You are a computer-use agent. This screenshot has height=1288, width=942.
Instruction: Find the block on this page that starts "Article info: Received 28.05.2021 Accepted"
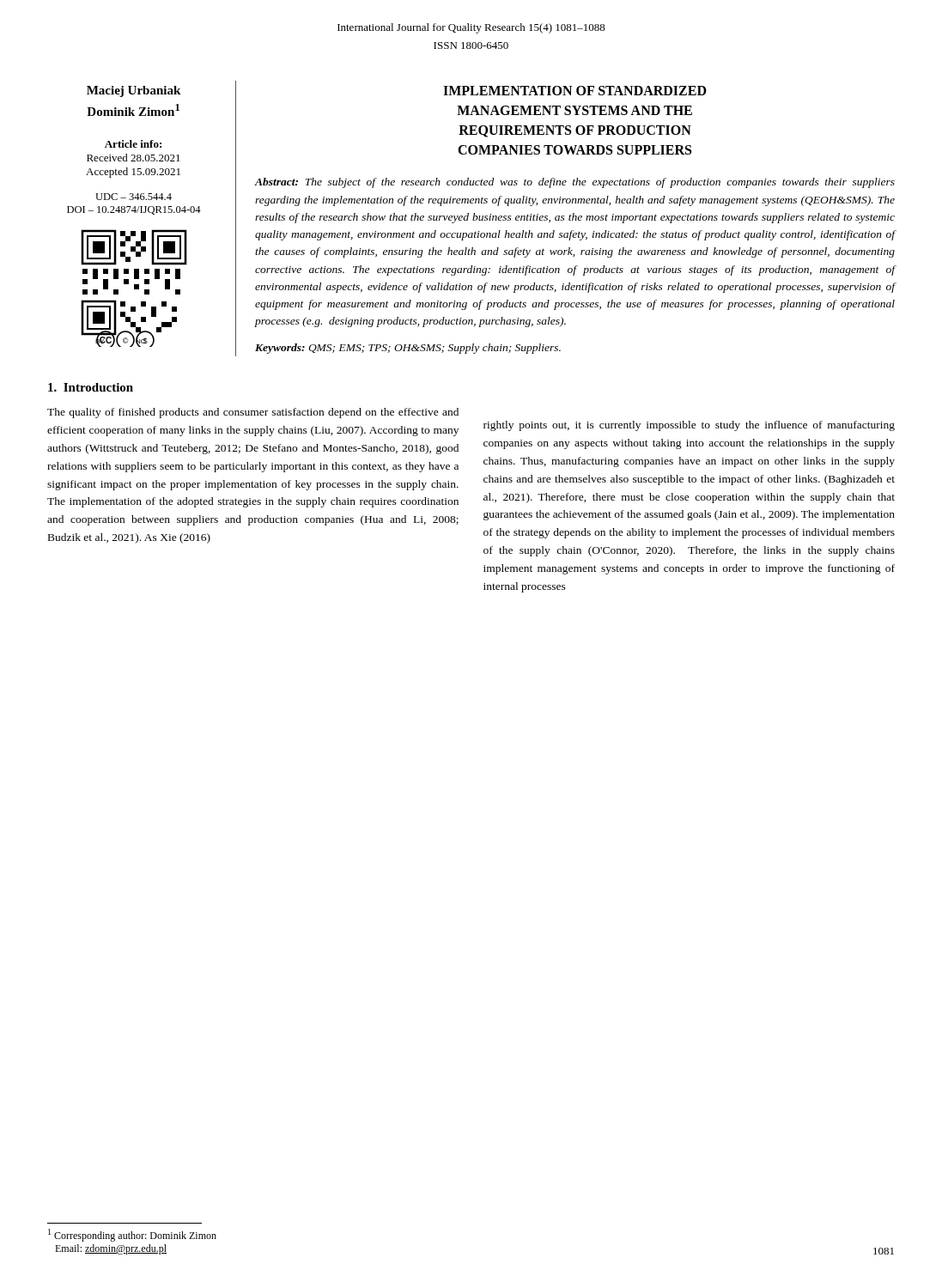pyautogui.click(x=134, y=158)
